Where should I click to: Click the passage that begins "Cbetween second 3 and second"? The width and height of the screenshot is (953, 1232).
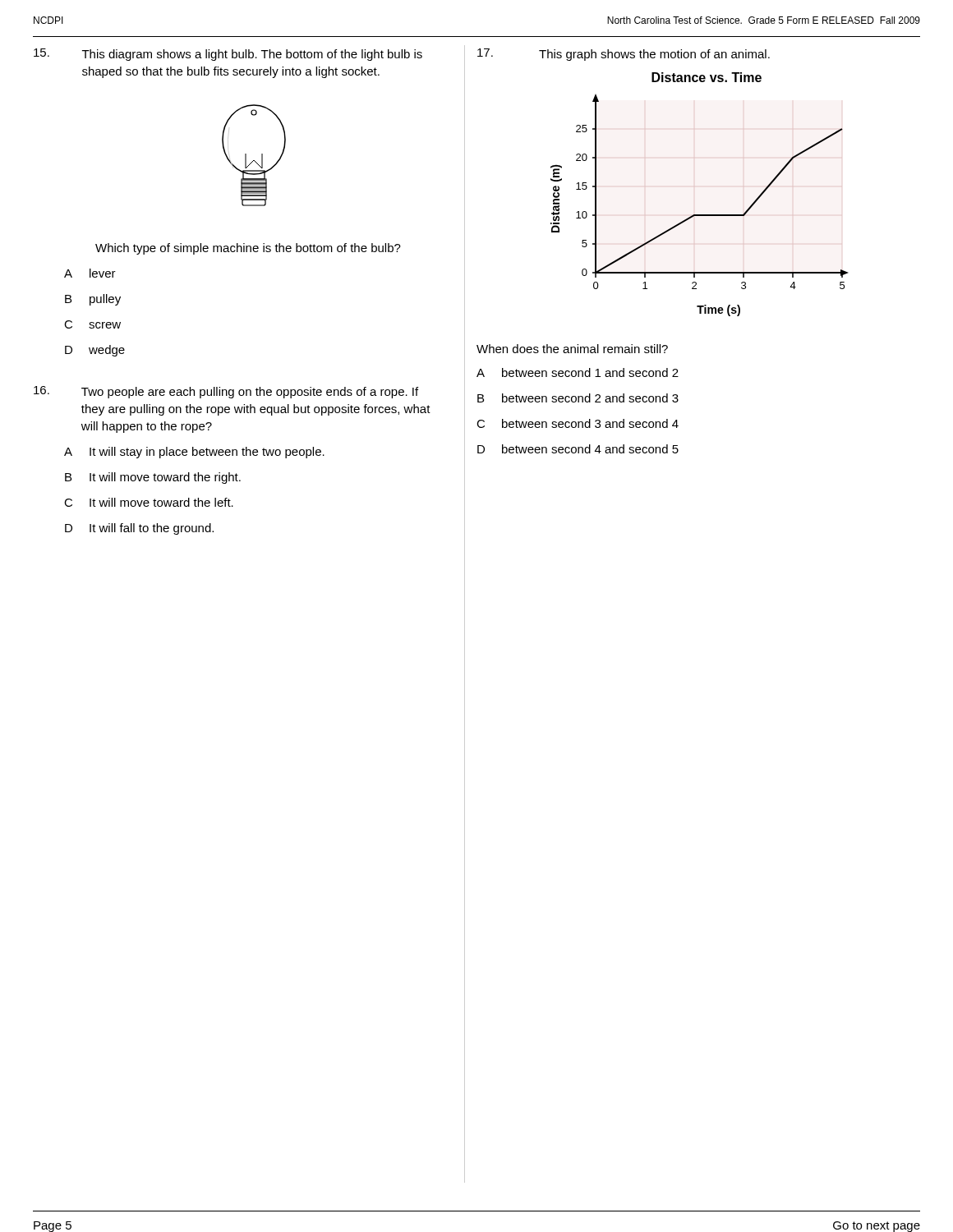tap(578, 423)
